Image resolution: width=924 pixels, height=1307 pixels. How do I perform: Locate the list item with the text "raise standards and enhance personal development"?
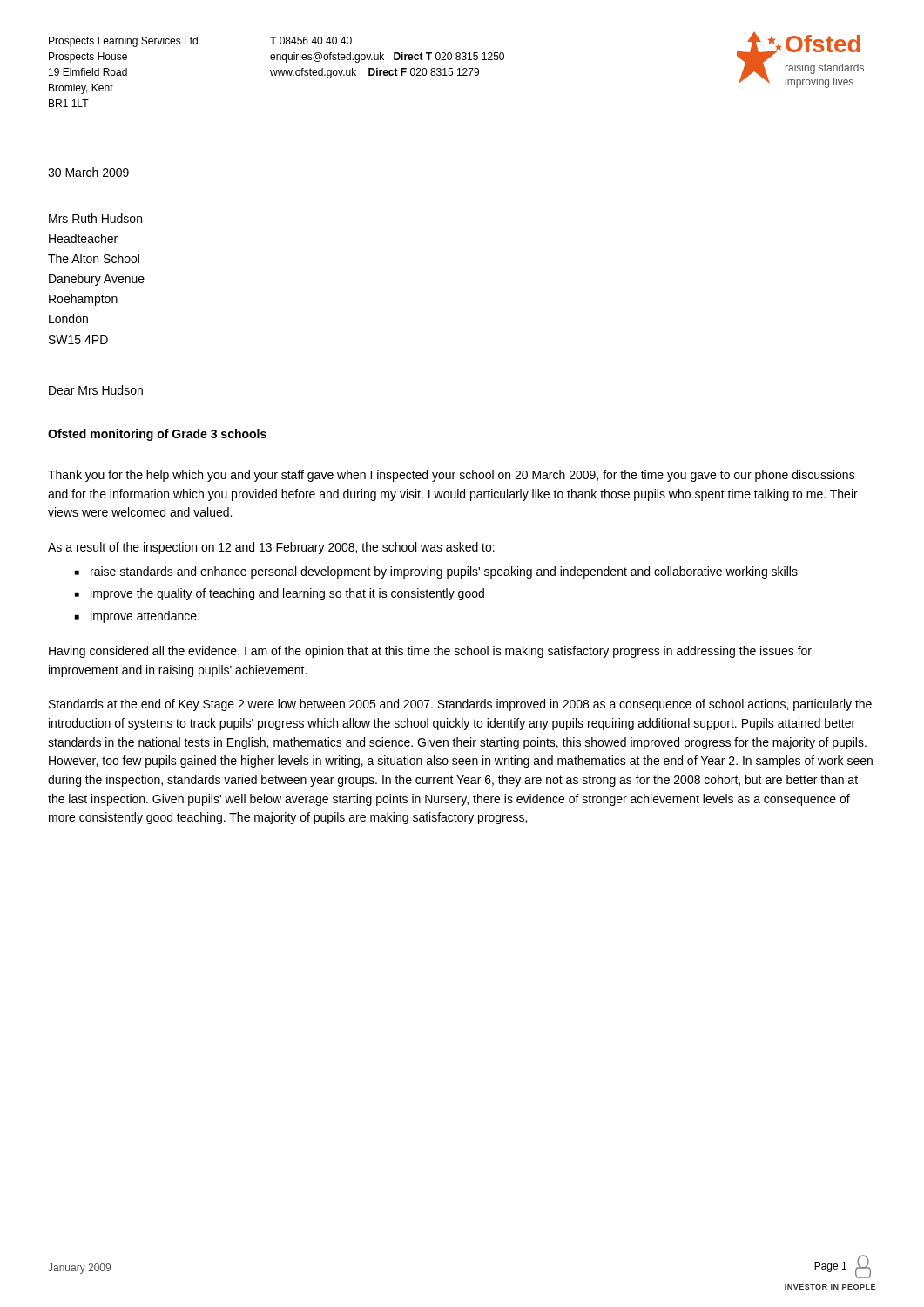tap(444, 571)
